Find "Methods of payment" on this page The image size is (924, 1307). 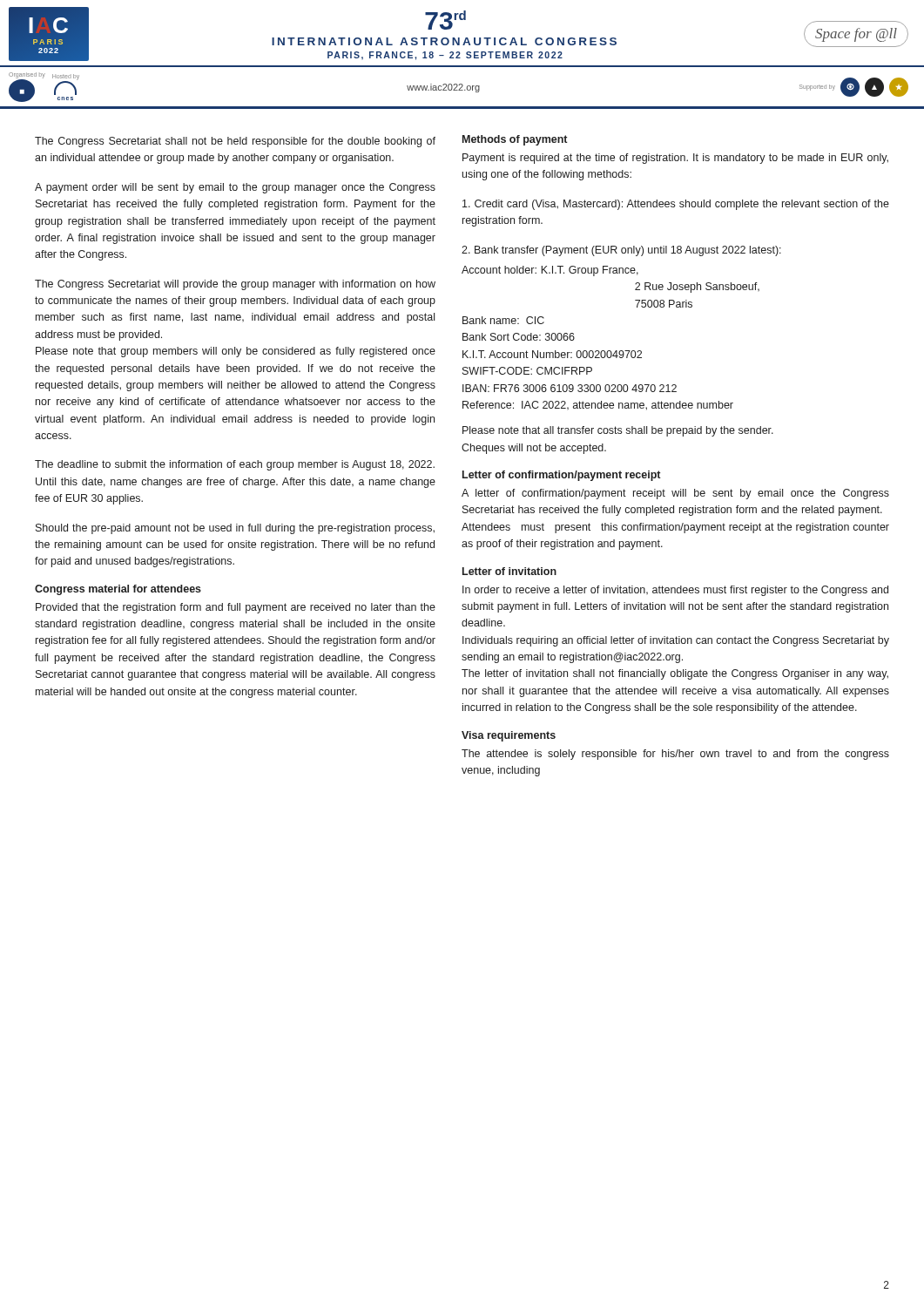click(x=514, y=139)
